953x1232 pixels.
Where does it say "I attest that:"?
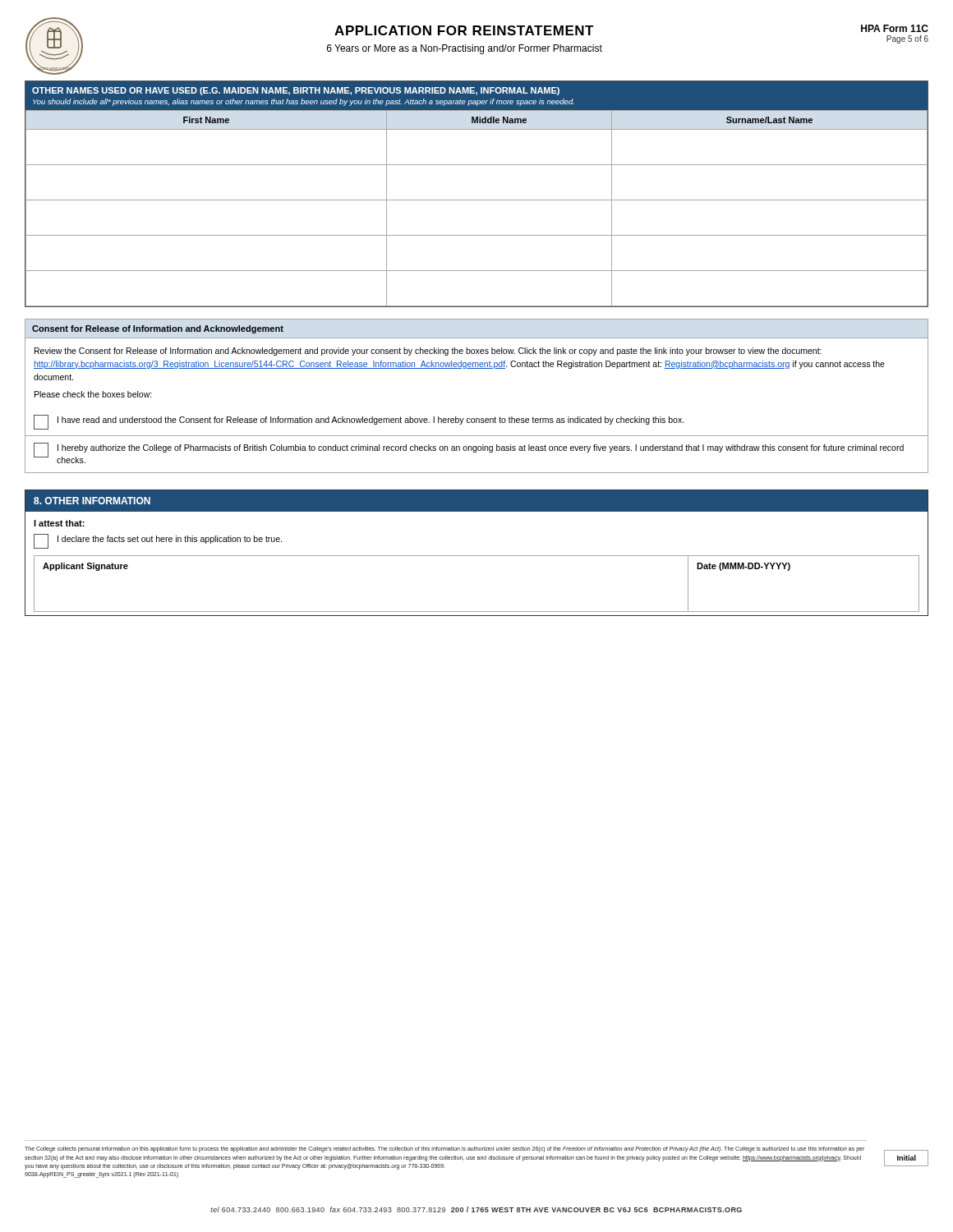click(59, 524)
